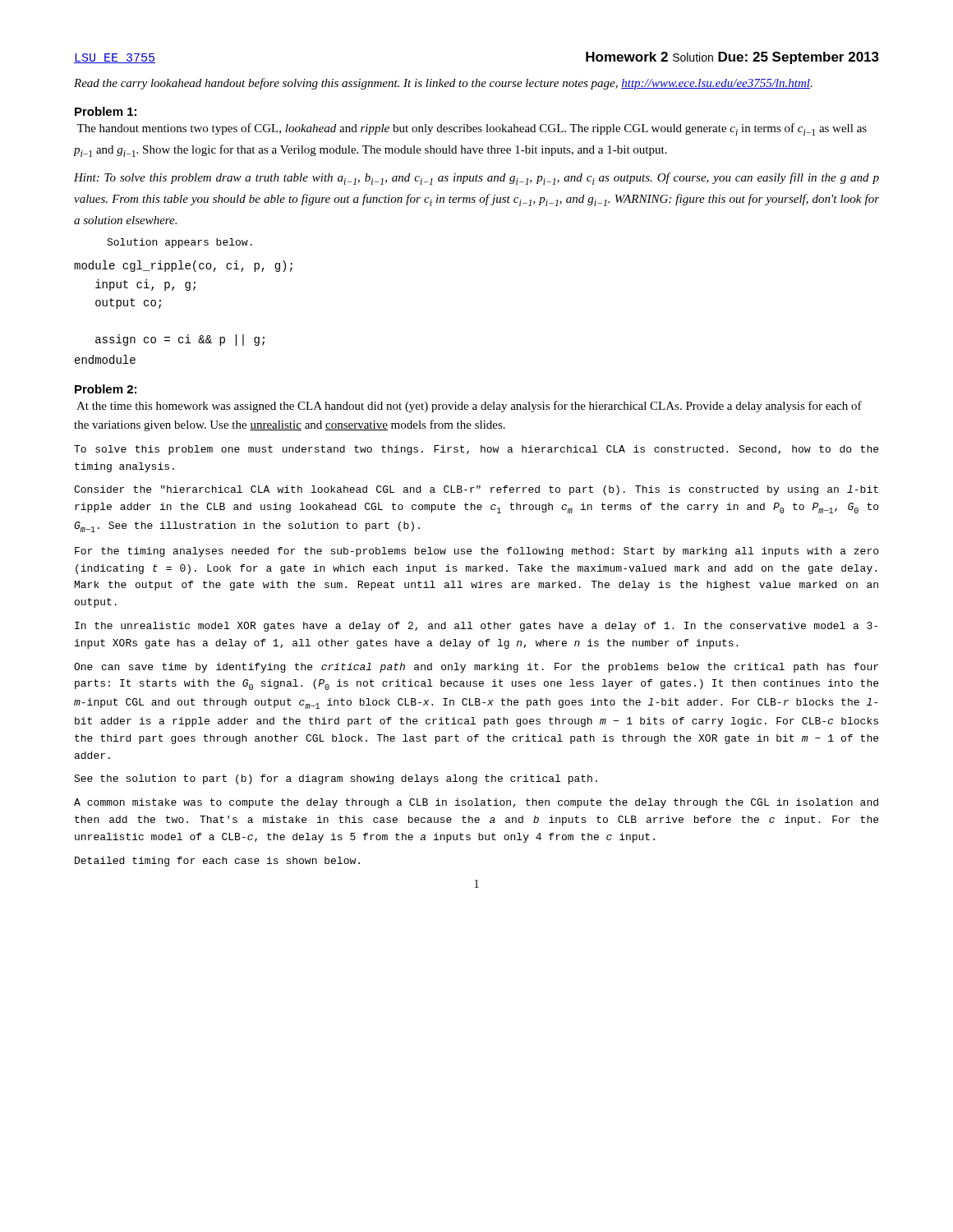Image resolution: width=953 pixels, height=1232 pixels.
Task: Point to the passage starting "At the time this homework was"
Action: point(468,415)
